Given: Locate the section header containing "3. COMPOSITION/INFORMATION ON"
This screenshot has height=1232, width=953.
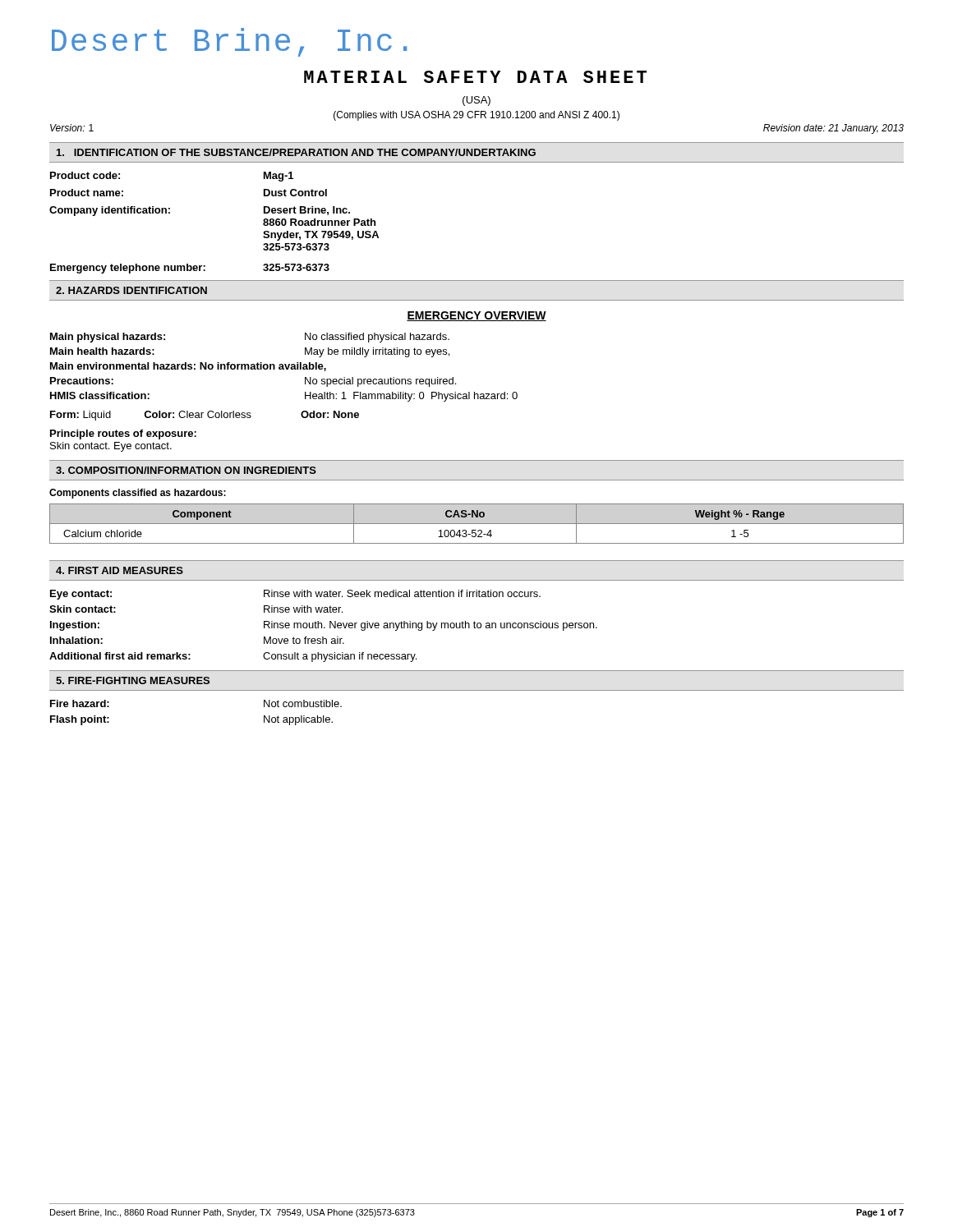Looking at the screenshot, I should [x=186, y=470].
